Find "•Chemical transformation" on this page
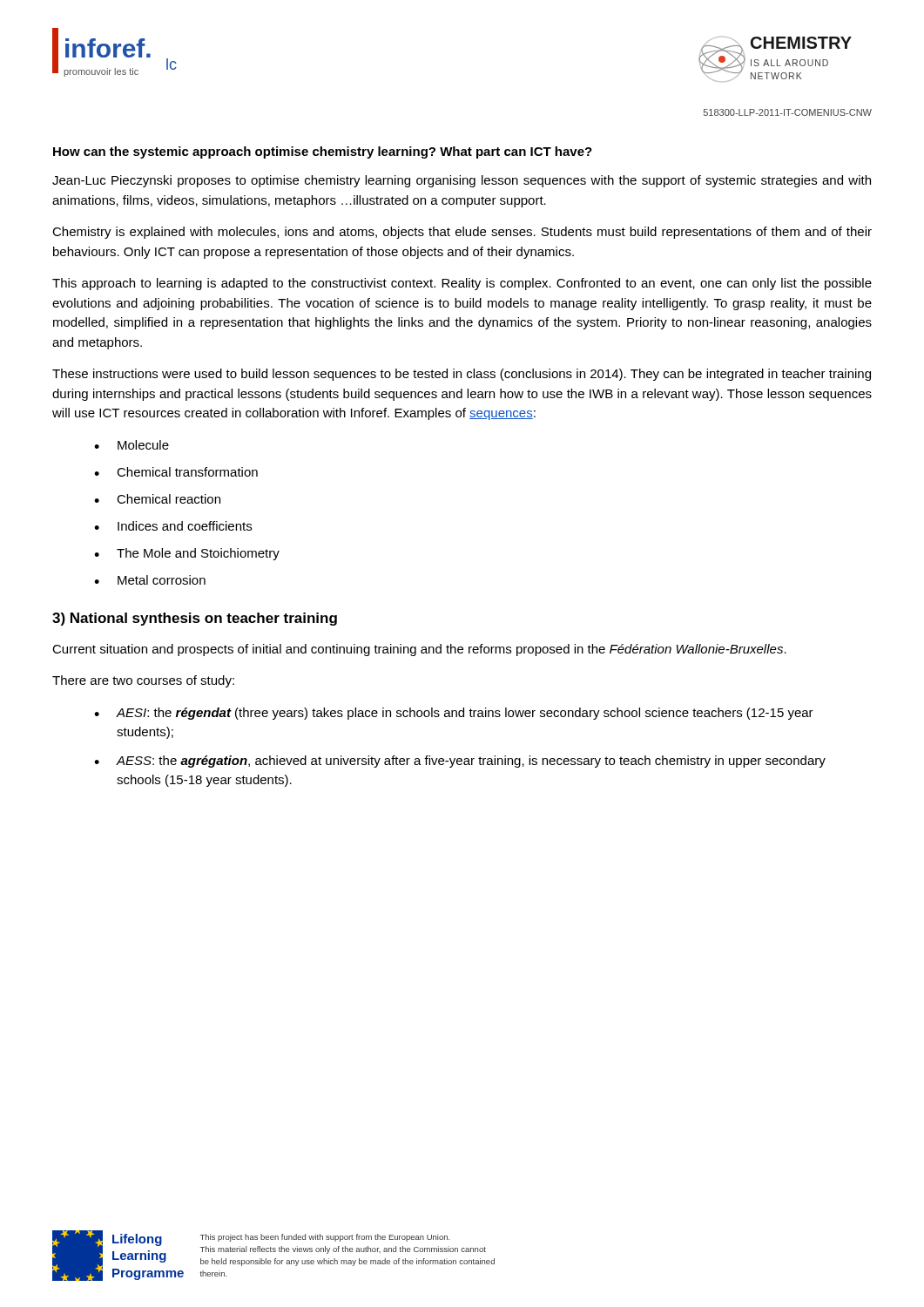Screen dimensions: 1307x924 [x=176, y=474]
